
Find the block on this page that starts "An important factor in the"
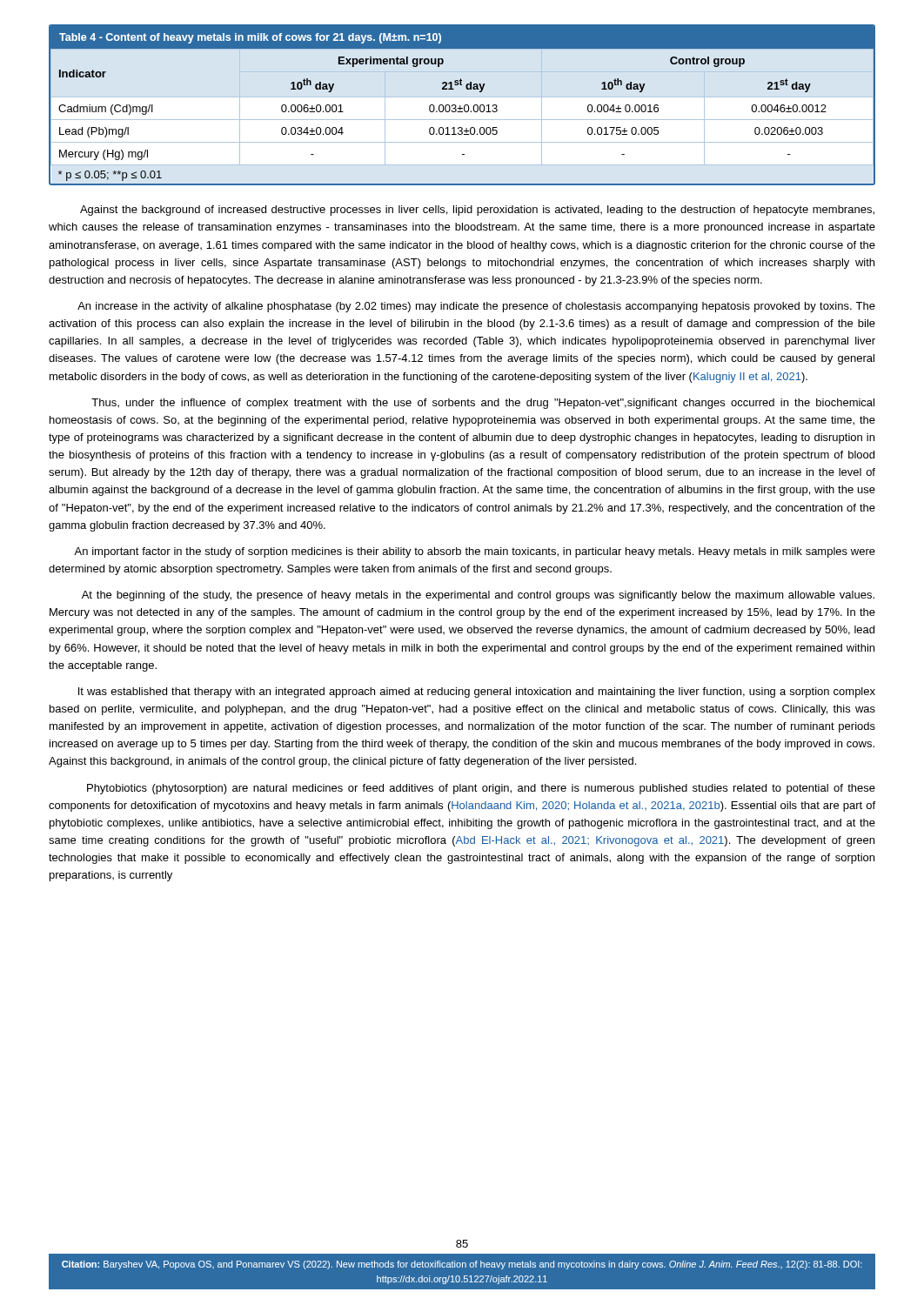point(462,560)
